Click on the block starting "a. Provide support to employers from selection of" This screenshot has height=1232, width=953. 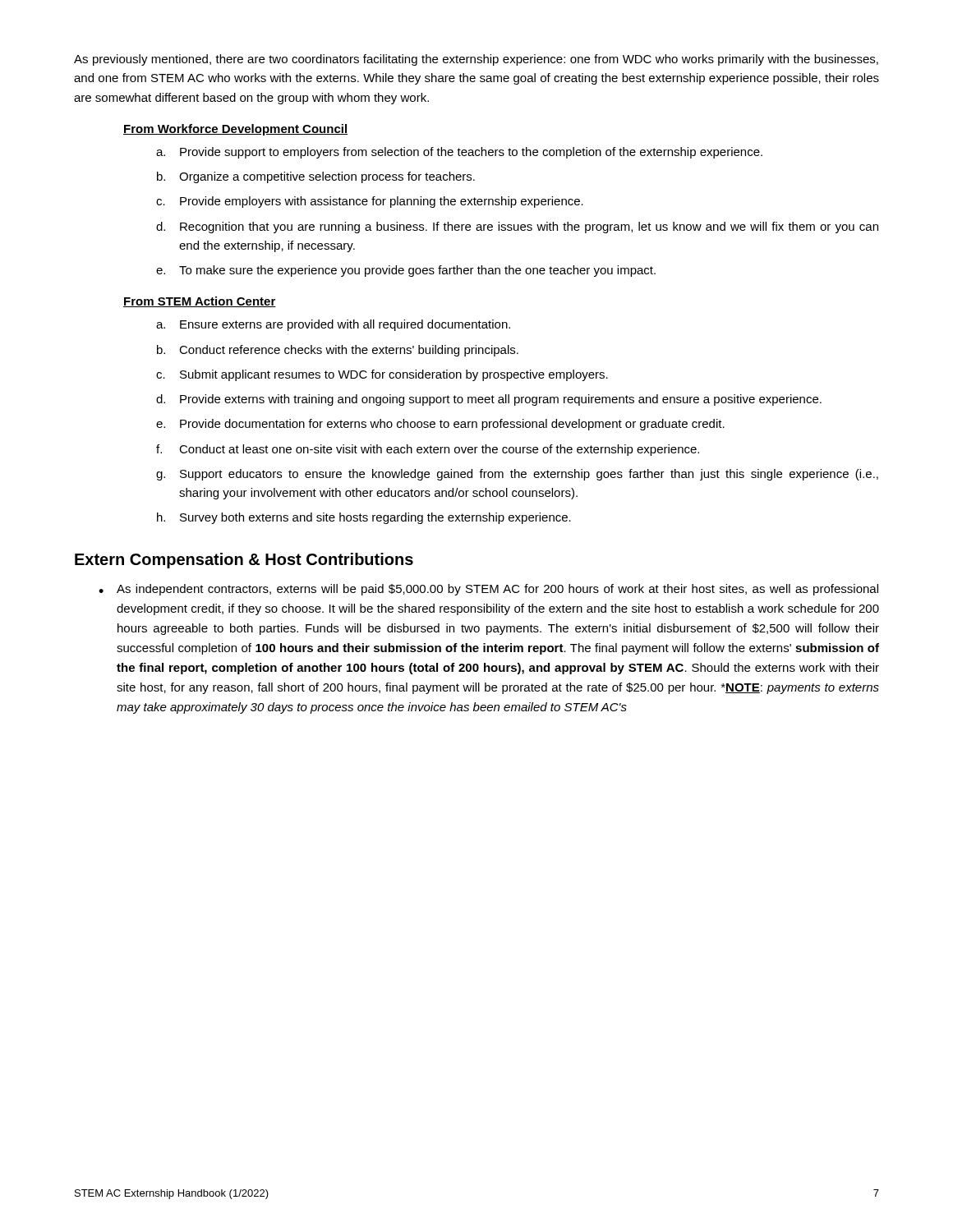[518, 151]
